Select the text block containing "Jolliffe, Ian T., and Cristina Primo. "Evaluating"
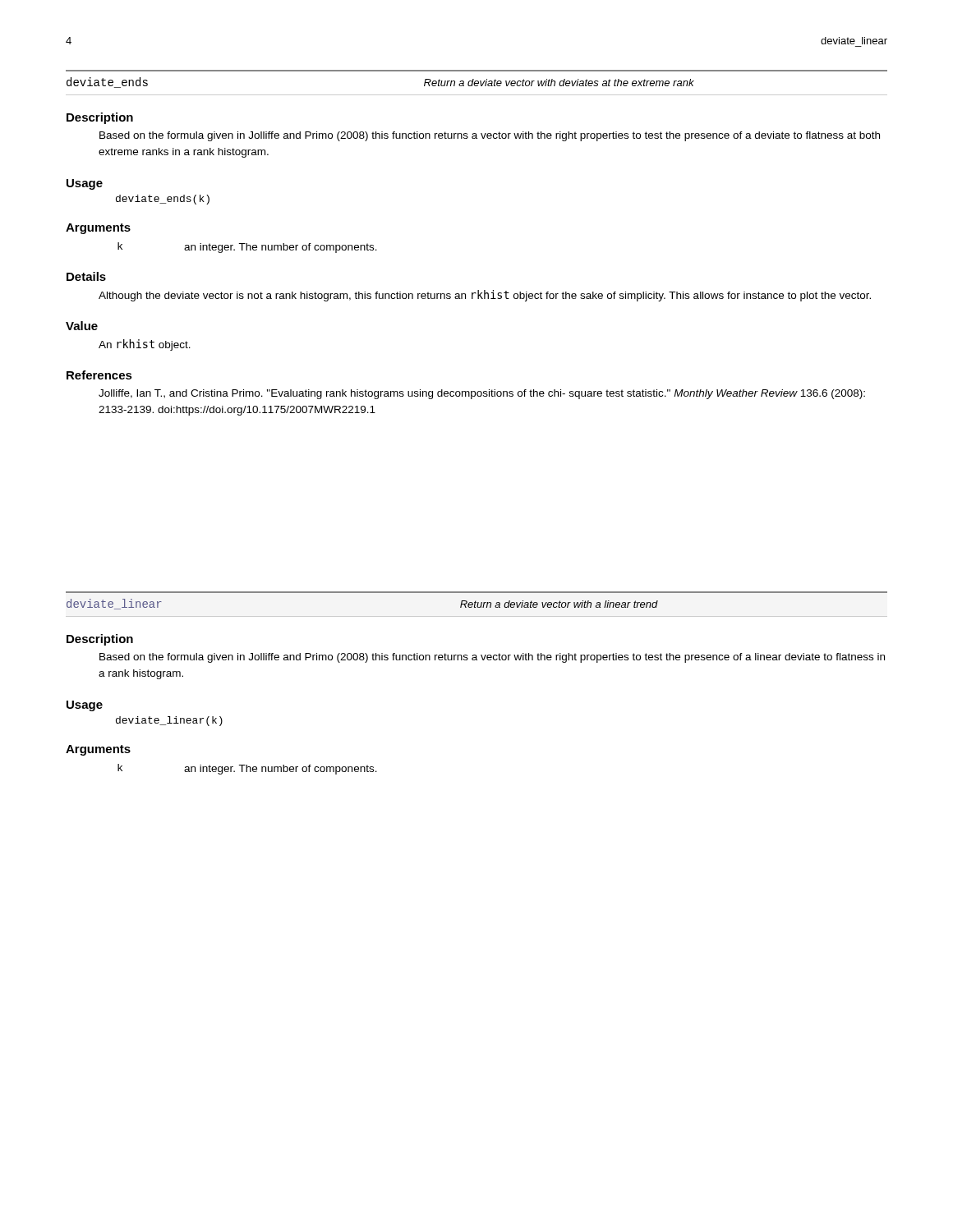Viewport: 953px width, 1232px height. pos(482,401)
